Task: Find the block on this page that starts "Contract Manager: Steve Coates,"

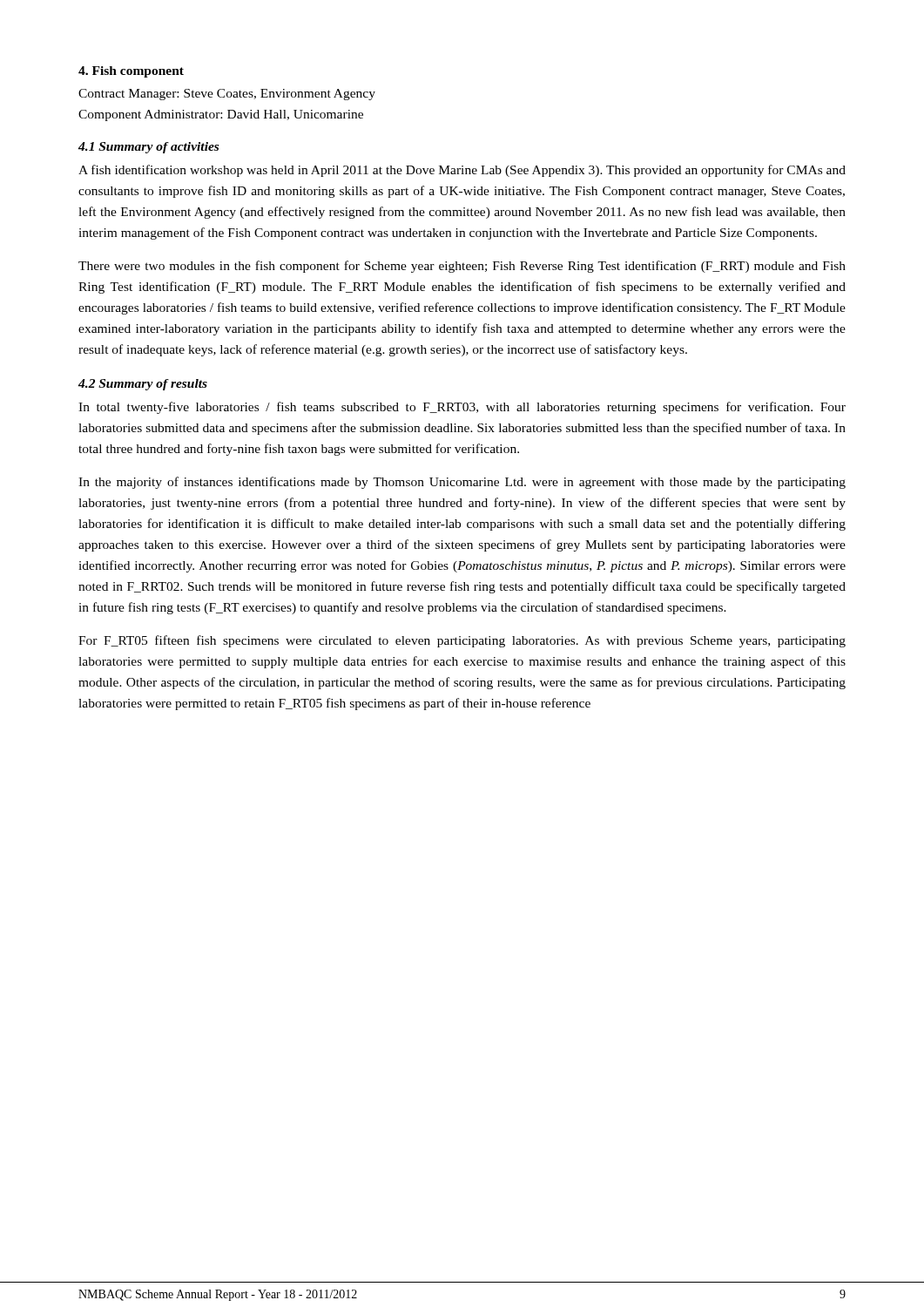Action: (x=227, y=103)
